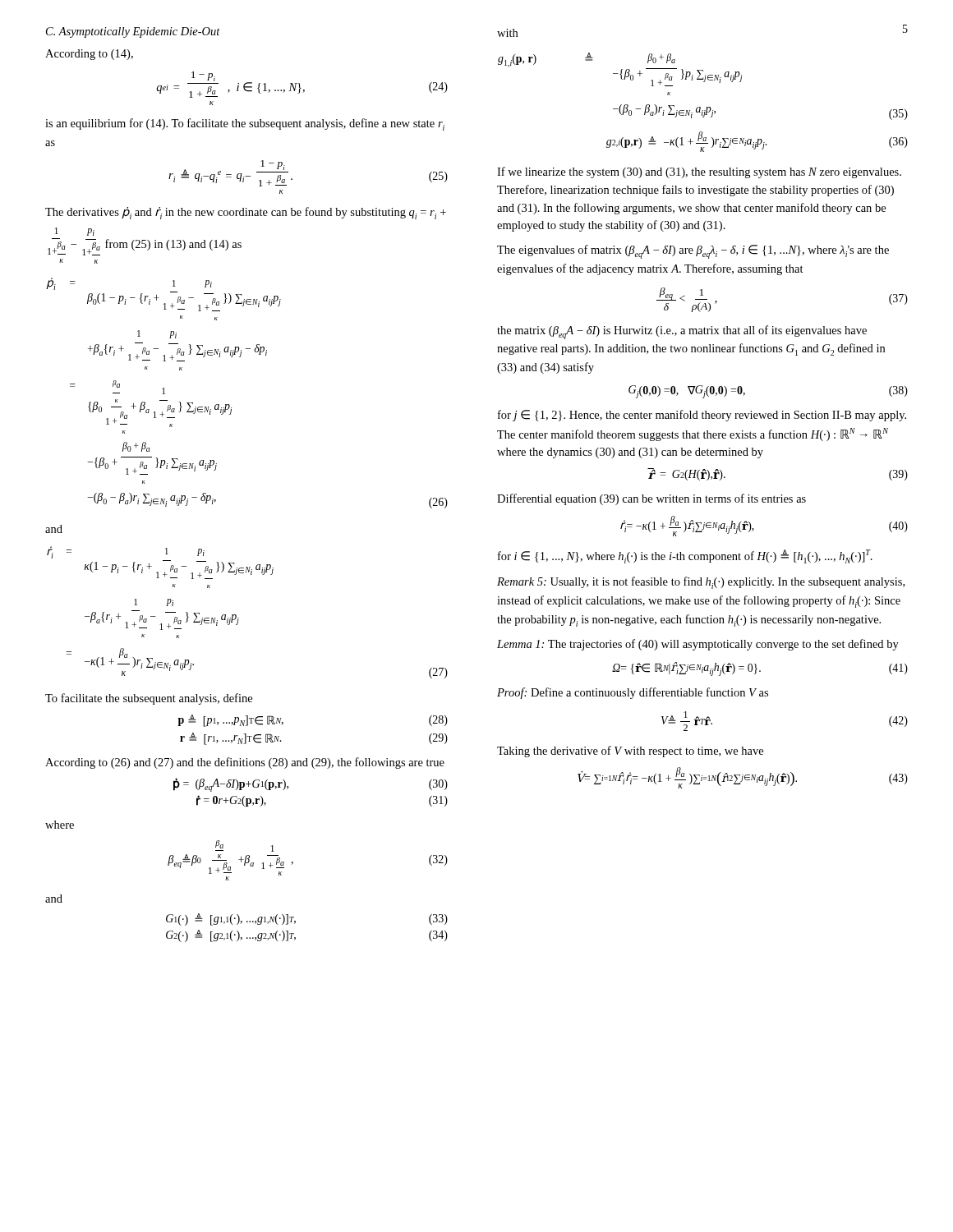Navigate to the block starting "G2(·) ≜ [g2,1(·), ..., g2,N(·)]T, (34)"

[x=246, y=936]
